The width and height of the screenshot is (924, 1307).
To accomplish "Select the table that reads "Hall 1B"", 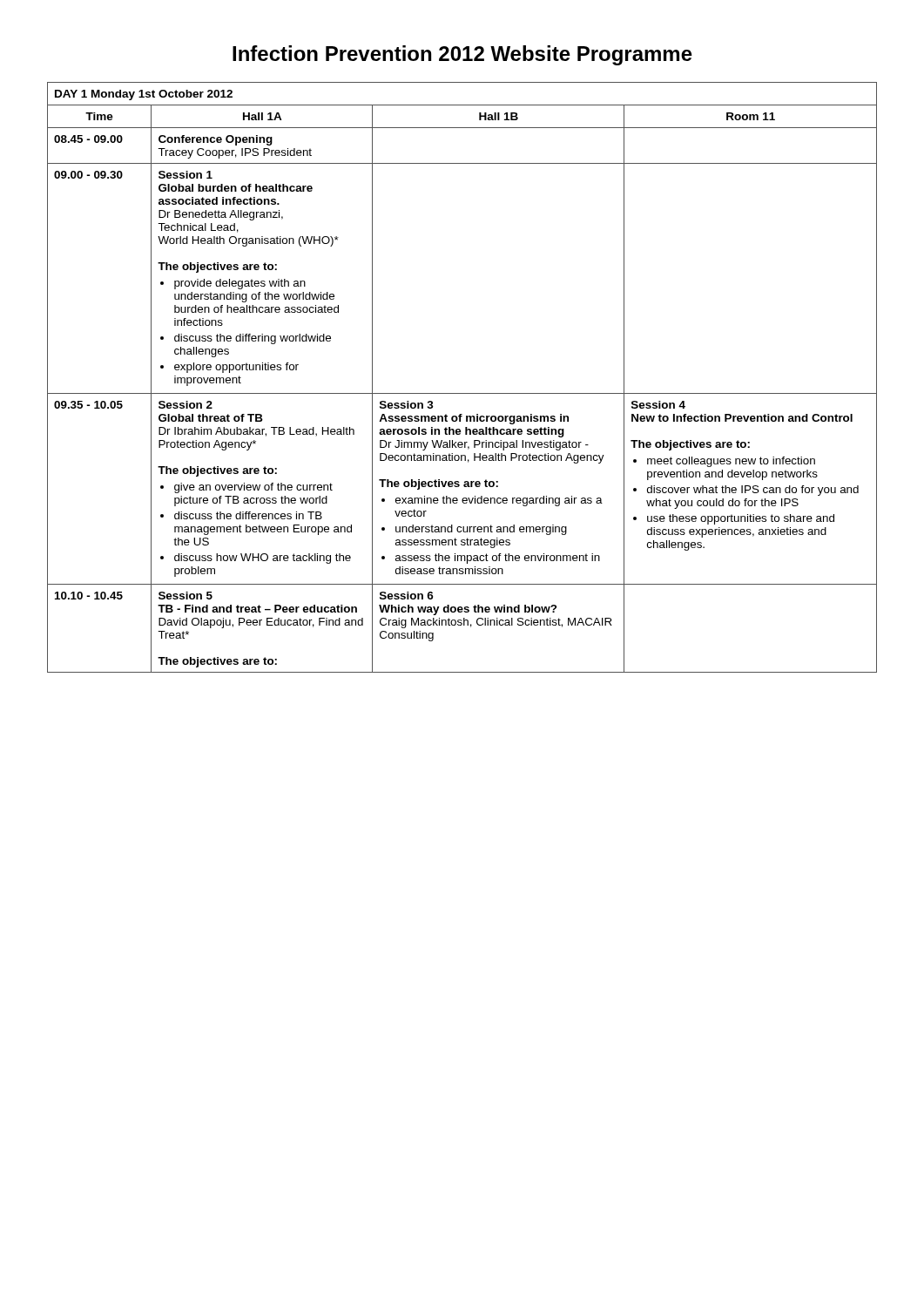I will [462, 377].
